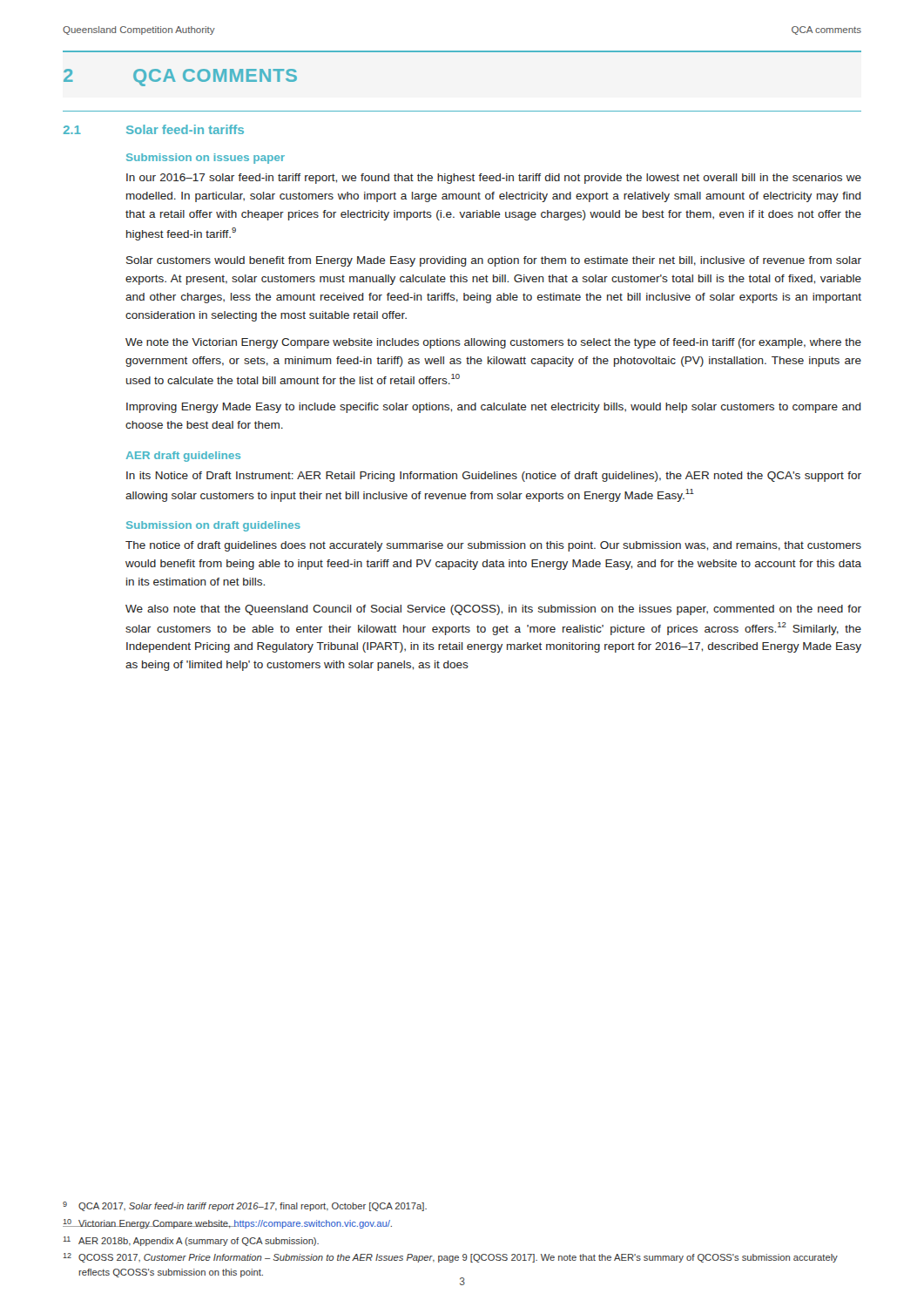Select the text block containing "Solar customers would"

[493, 288]
